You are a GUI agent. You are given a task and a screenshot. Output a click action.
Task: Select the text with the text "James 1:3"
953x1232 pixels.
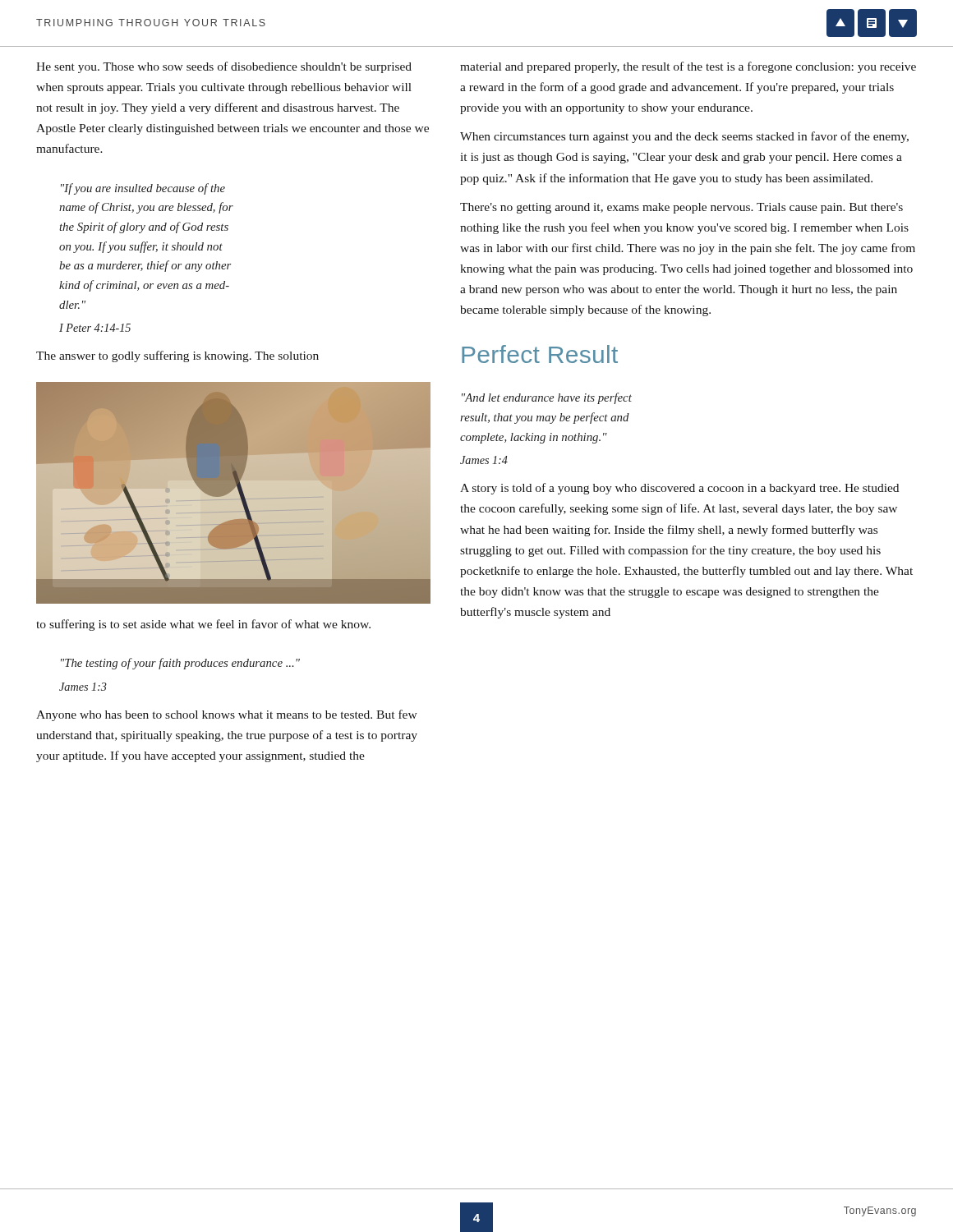click(83, 687)
